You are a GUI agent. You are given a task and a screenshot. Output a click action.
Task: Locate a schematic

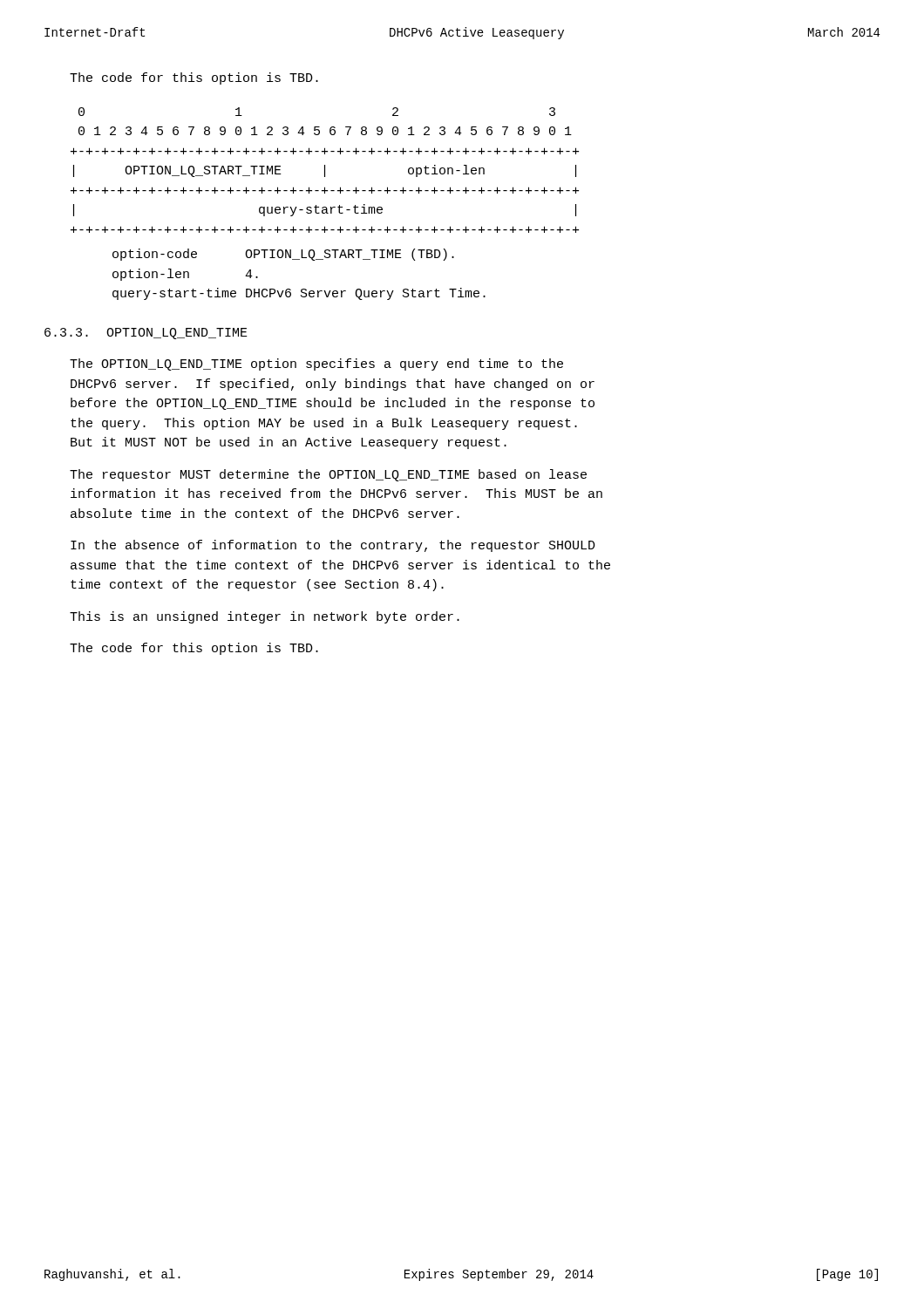pyautogui.click(x=475, y=172)
